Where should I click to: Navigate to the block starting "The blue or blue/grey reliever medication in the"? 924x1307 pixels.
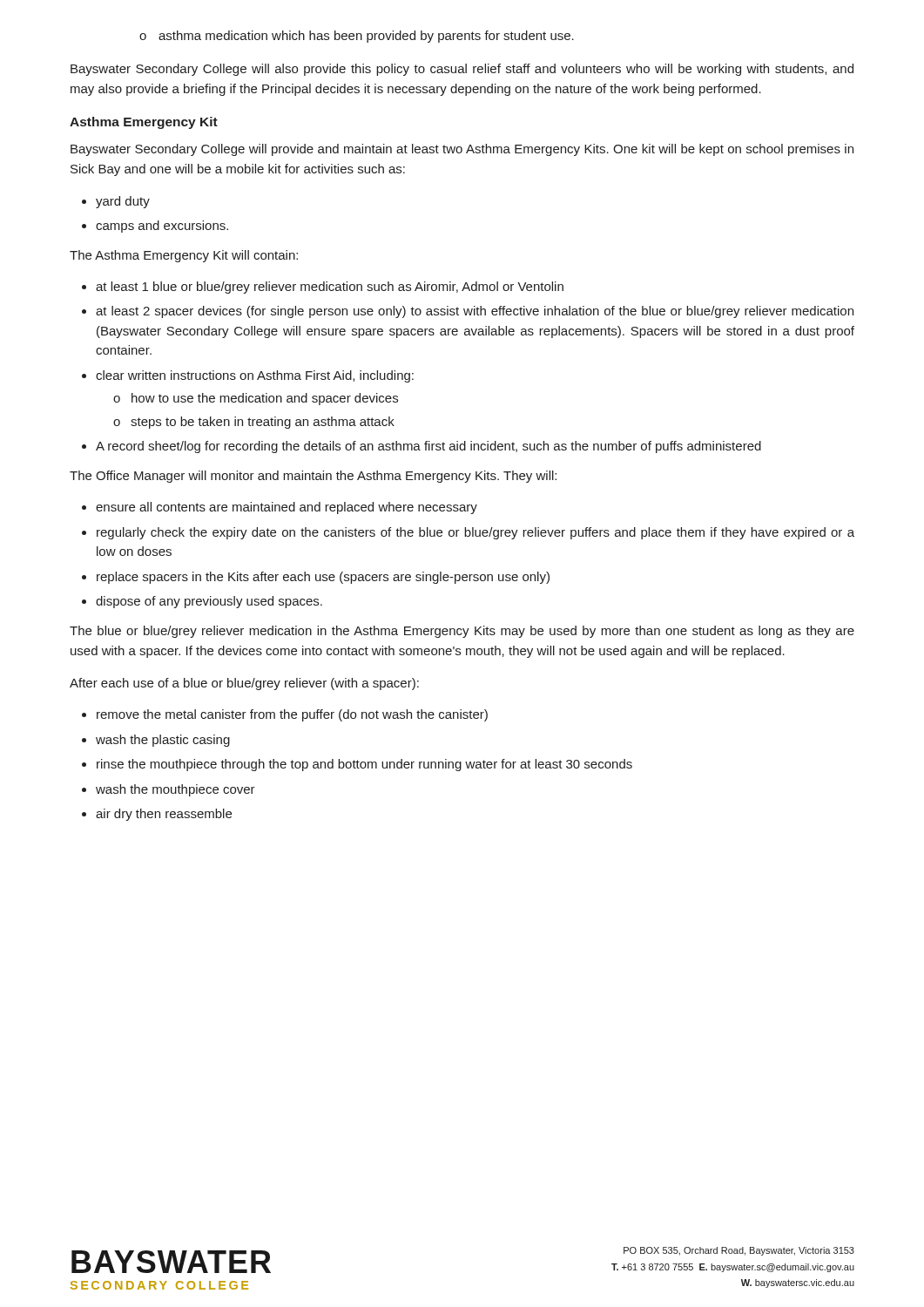point(462,640)
